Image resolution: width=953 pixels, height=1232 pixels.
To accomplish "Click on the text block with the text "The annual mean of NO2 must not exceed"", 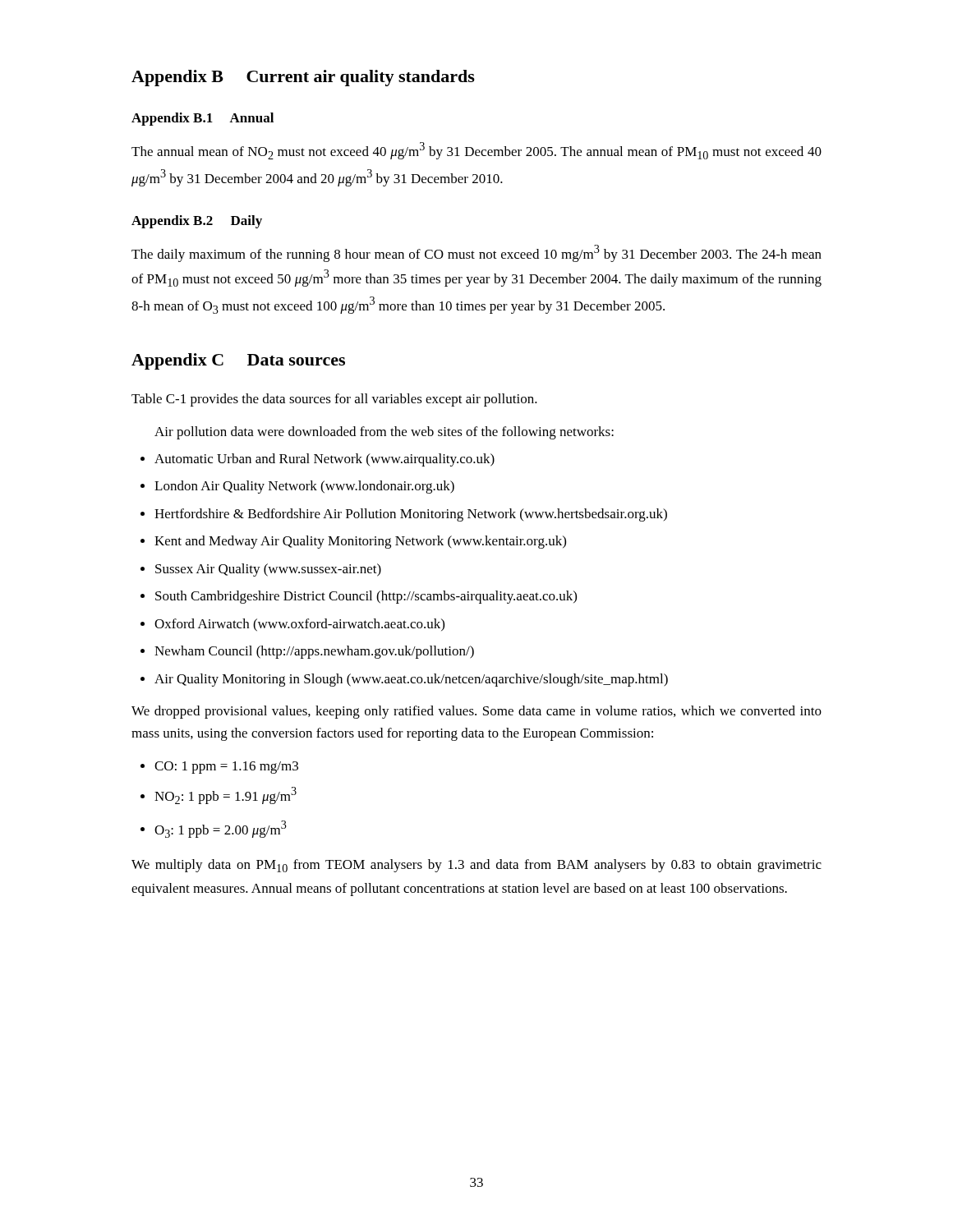I will [476, 164].
